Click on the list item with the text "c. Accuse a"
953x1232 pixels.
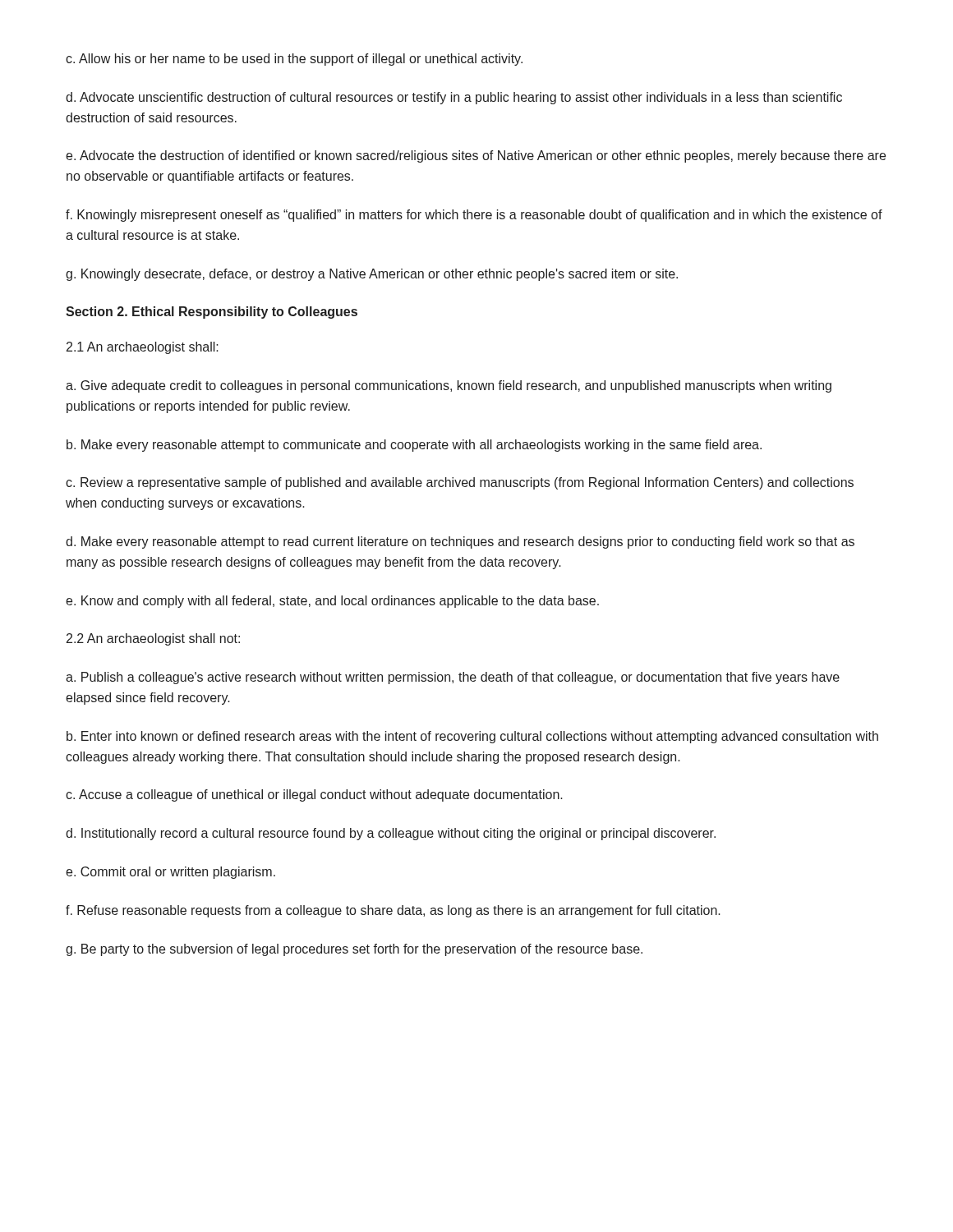315,795
